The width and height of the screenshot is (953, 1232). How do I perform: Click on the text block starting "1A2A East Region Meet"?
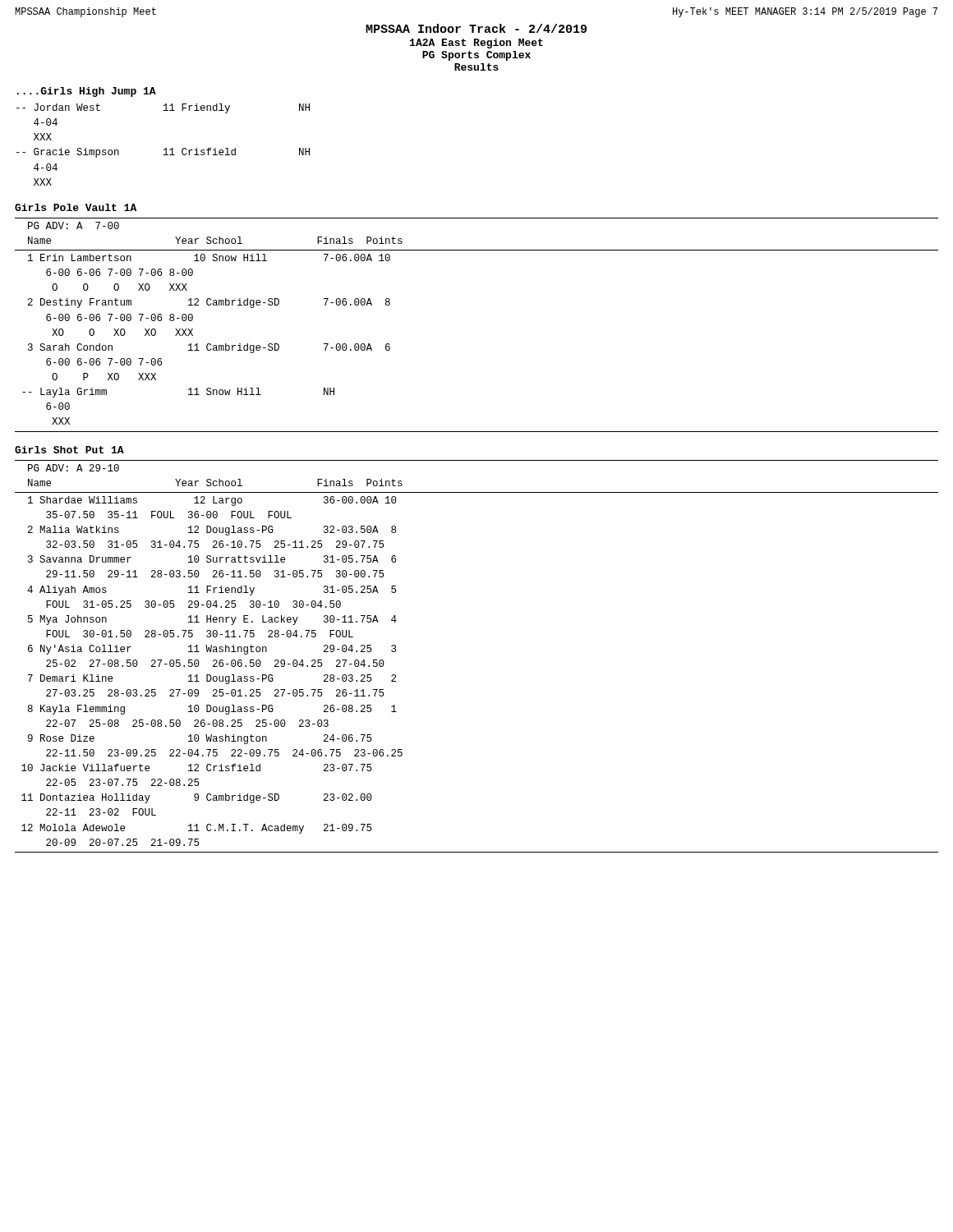[476, 43]
